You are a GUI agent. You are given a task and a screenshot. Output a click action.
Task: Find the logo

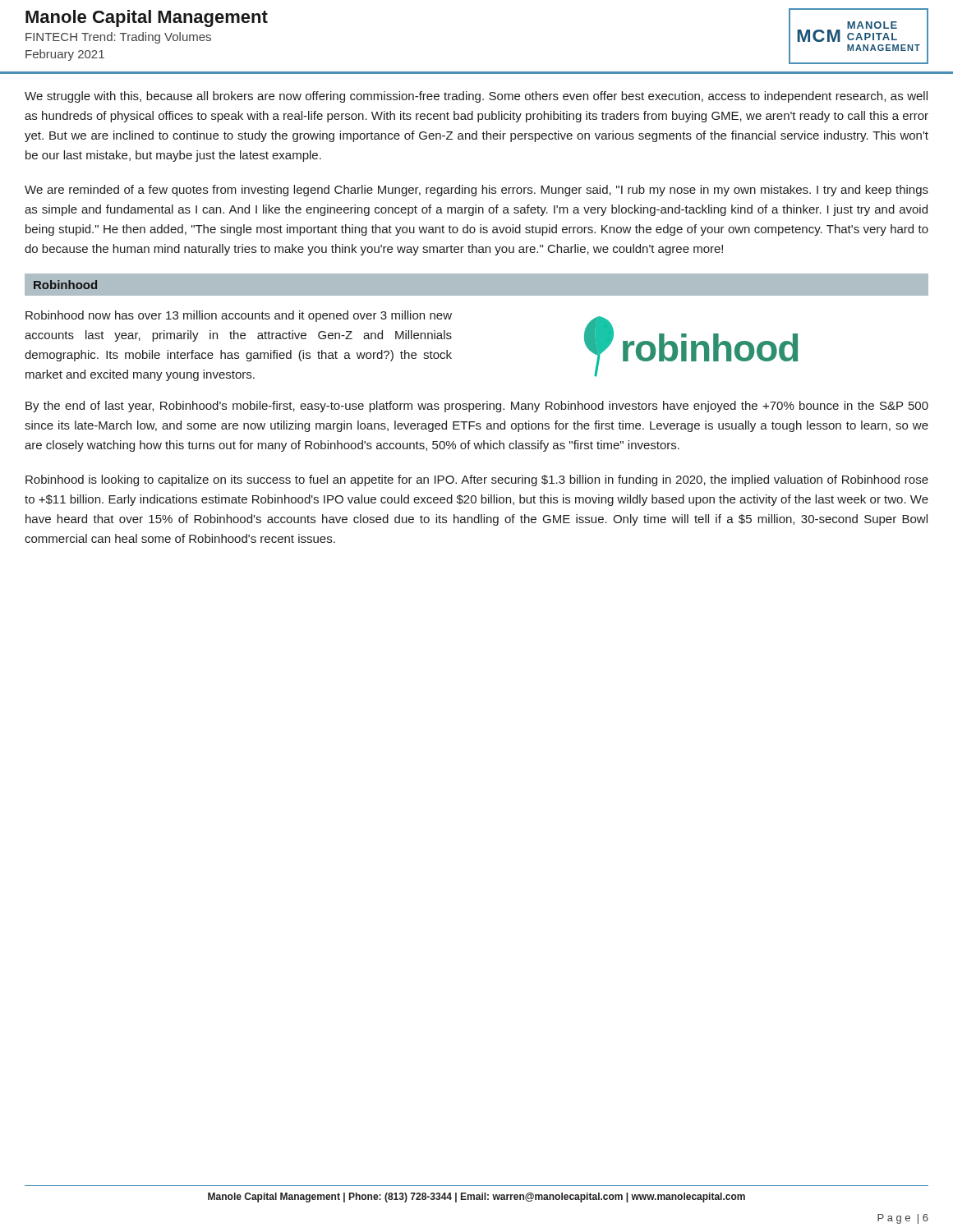tap(702, 345)
